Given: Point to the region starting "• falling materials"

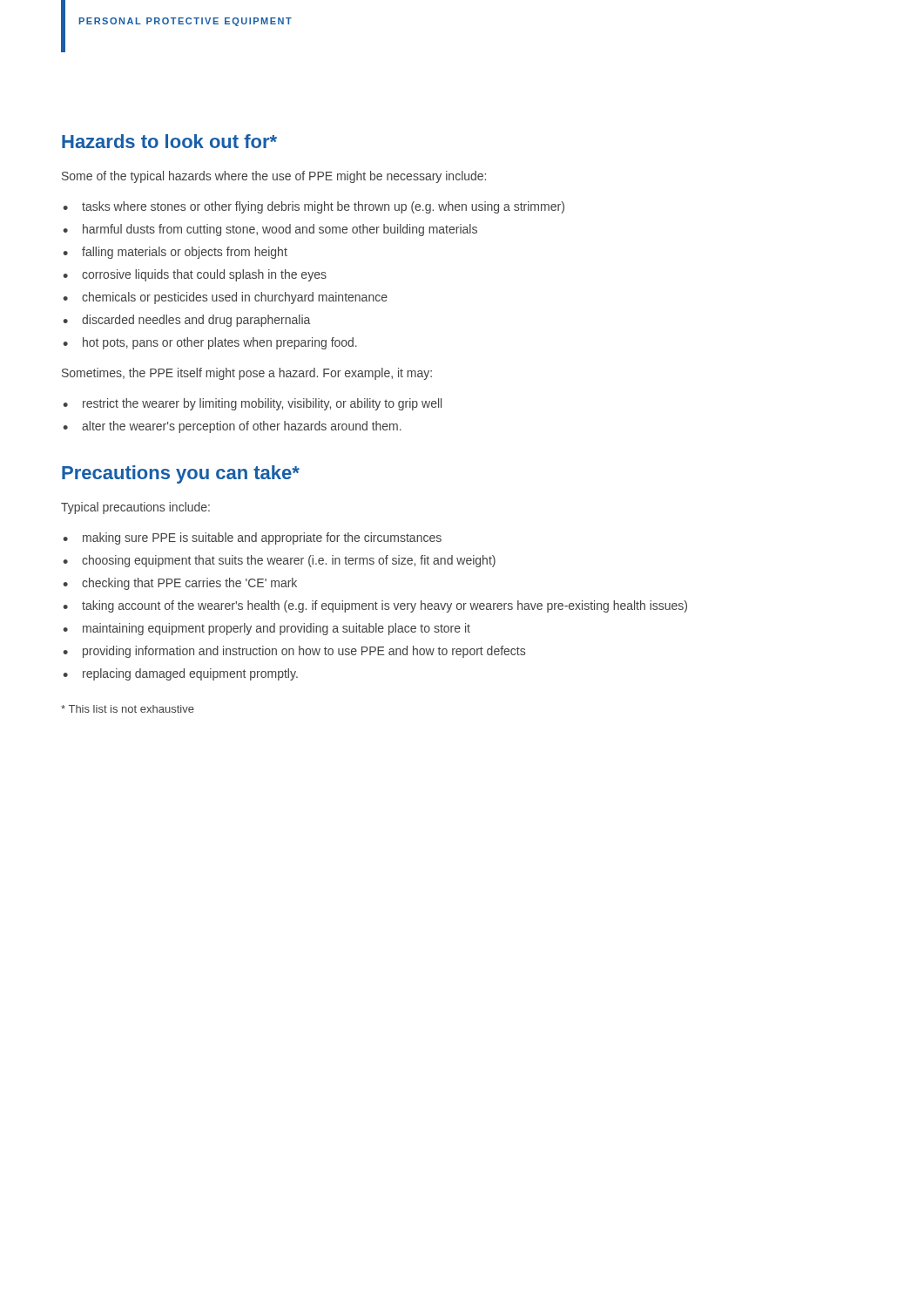Looking at the screenshot, I should [x=175, y=252].
